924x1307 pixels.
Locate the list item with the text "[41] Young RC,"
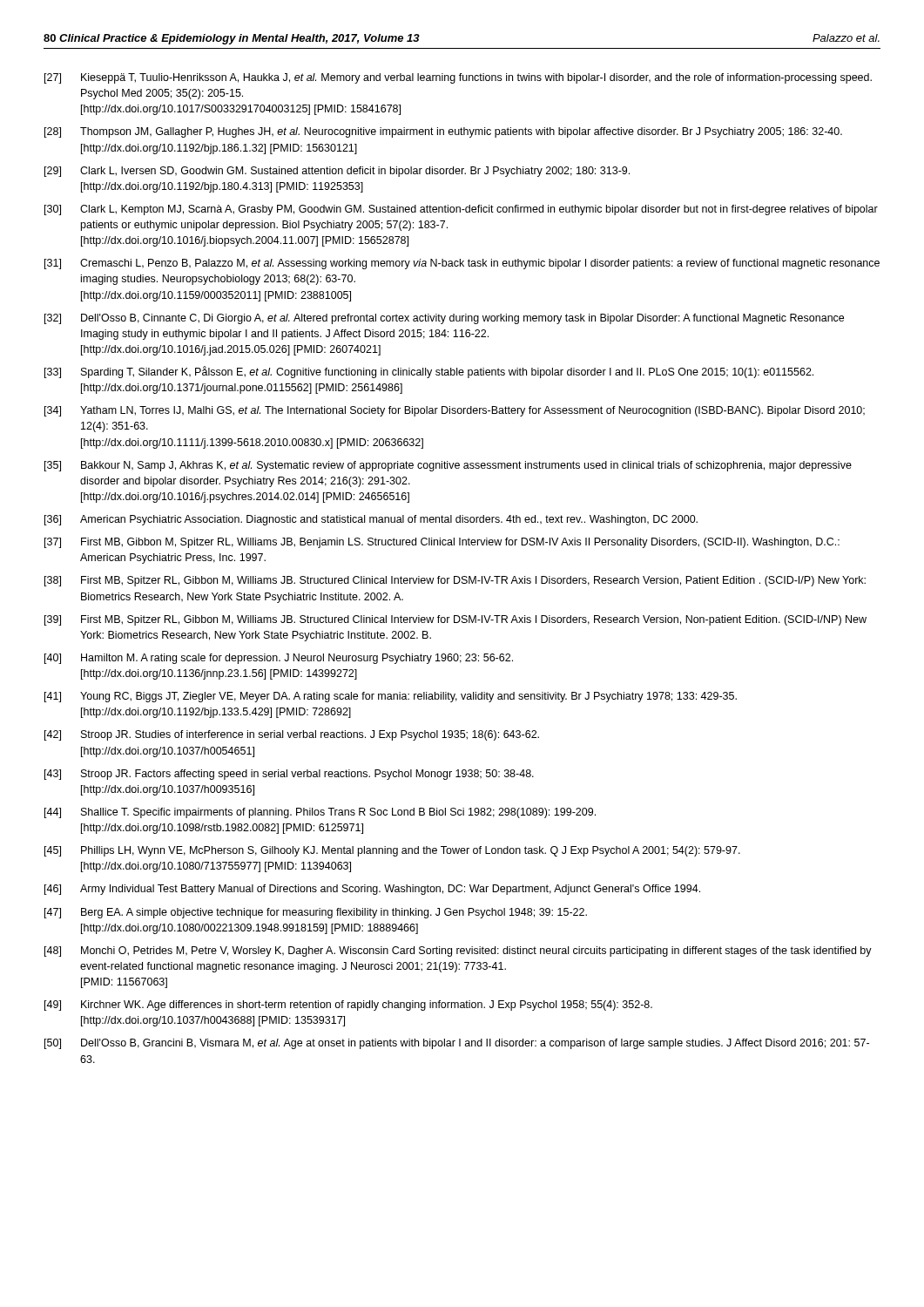click(462, 704)
